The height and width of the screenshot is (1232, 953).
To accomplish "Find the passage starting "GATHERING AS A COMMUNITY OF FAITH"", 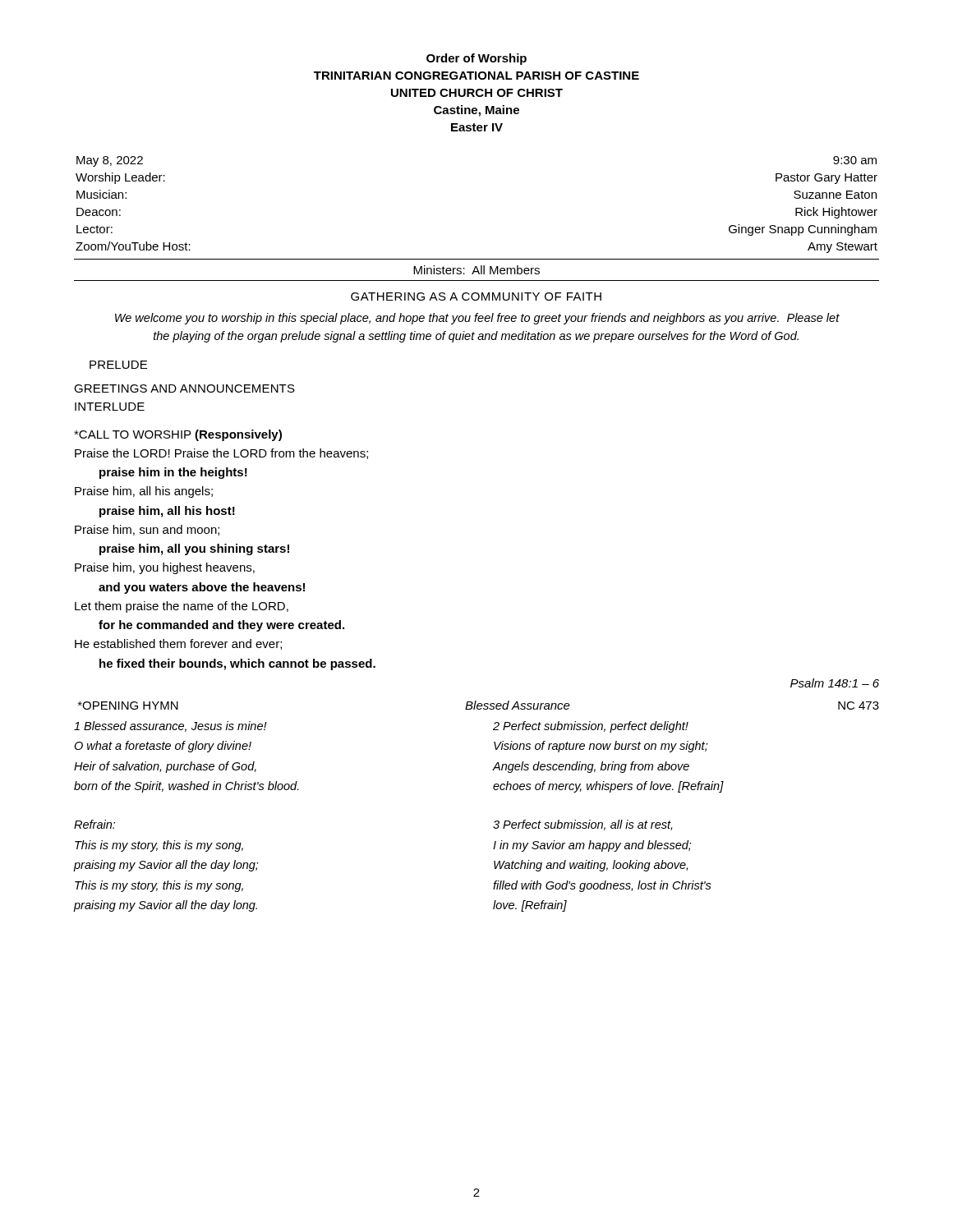I will click(x=476, y=296).
